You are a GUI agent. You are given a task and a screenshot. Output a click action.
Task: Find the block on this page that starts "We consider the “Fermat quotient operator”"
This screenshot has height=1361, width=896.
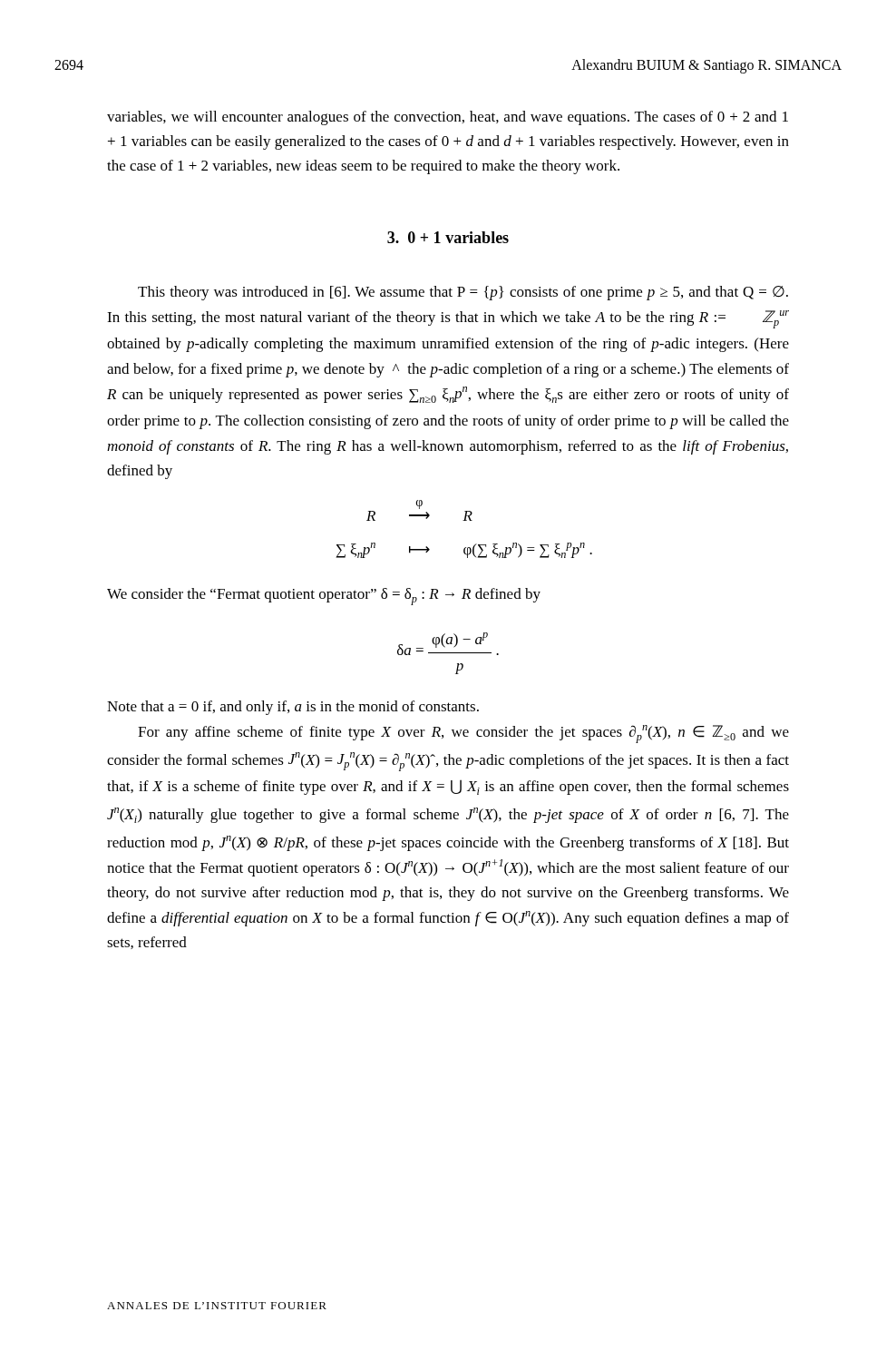(448, 596)
